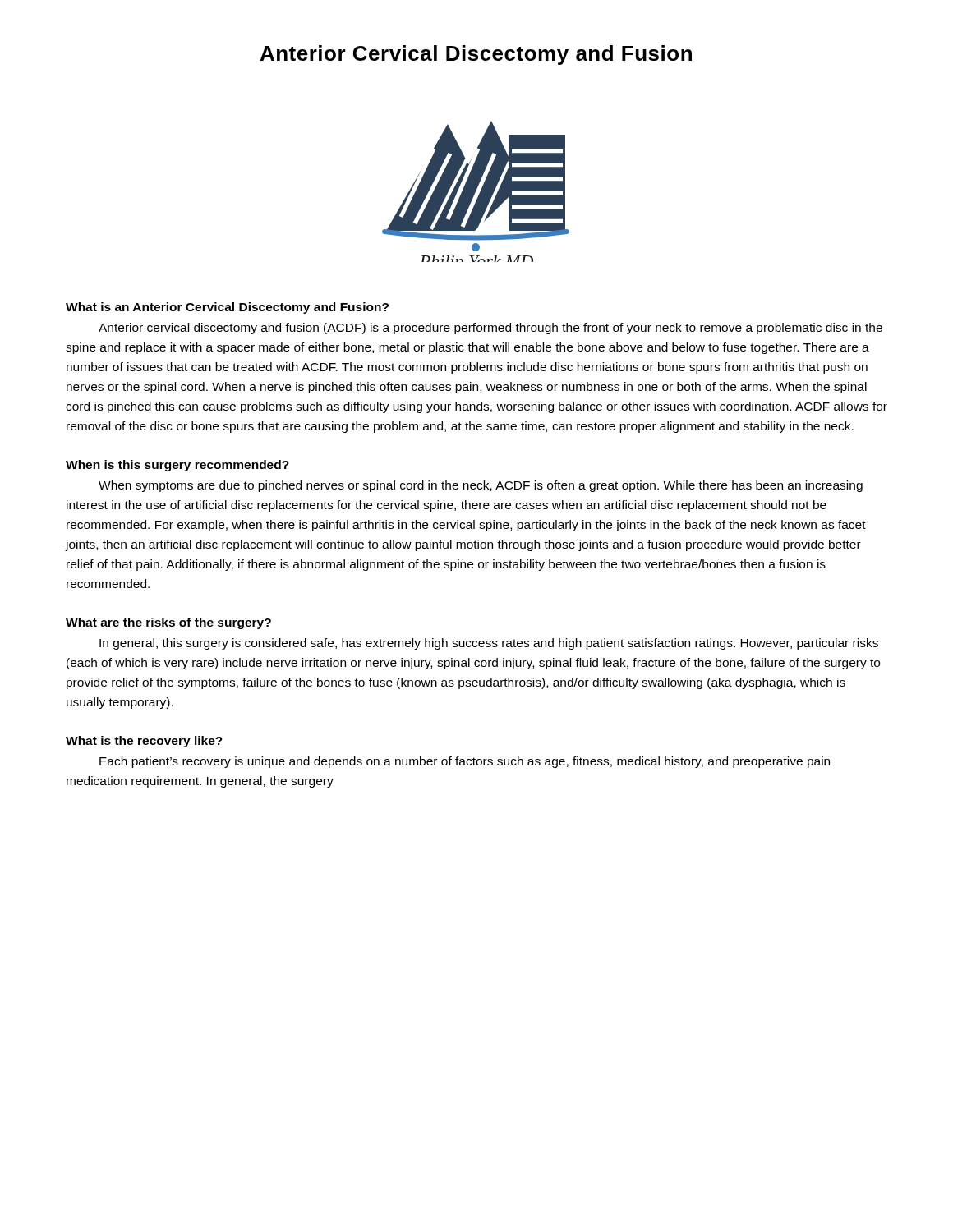Image resolution: width=953 pixels, height=1232 pixels.
Task: Navigate to the block starting "What are the risks"
Action: (x=169, y=622)
